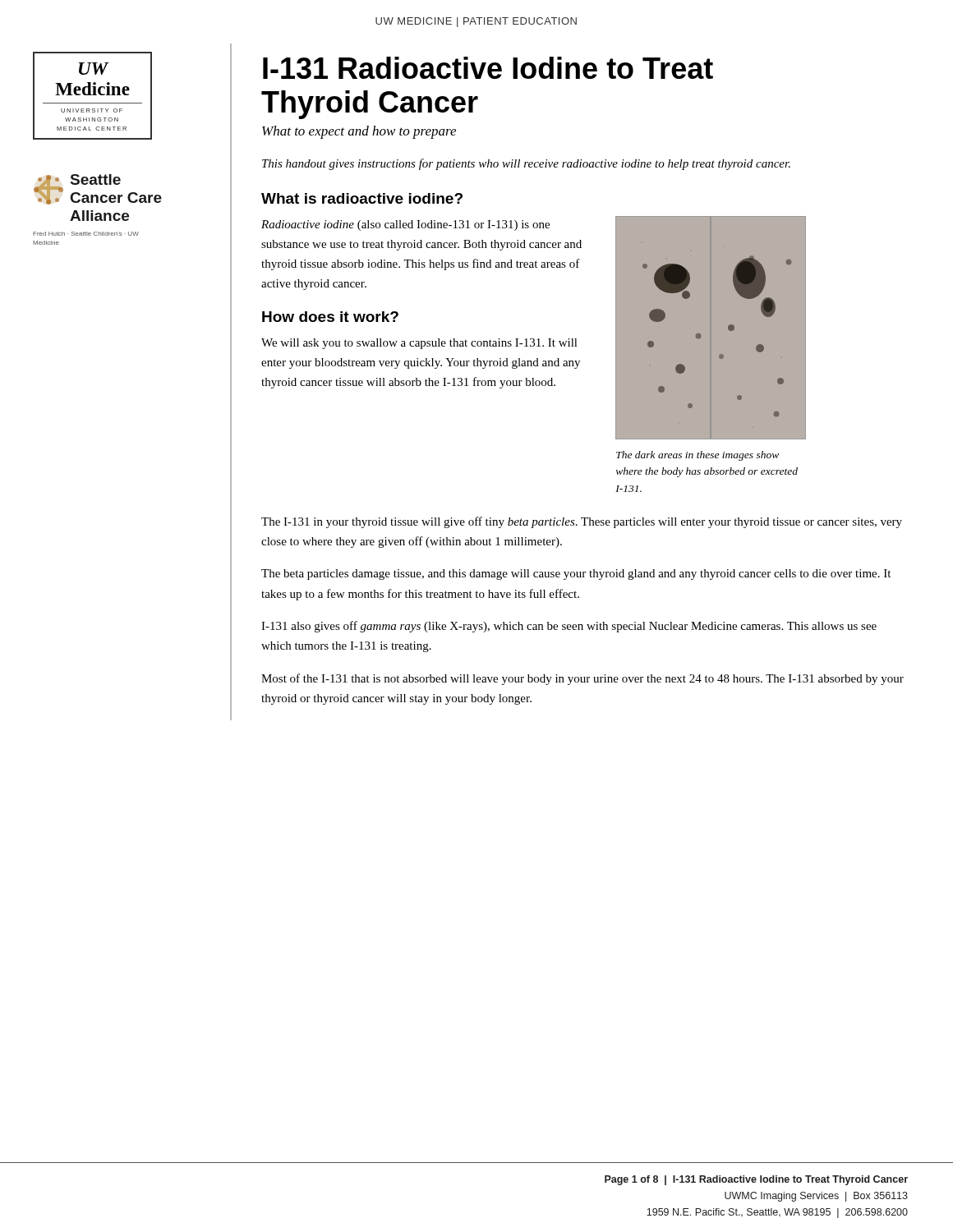Locate the text starting "The beta particles damage tissue,"
Viewport: 953px width, 1232px height.
point(576,584)
